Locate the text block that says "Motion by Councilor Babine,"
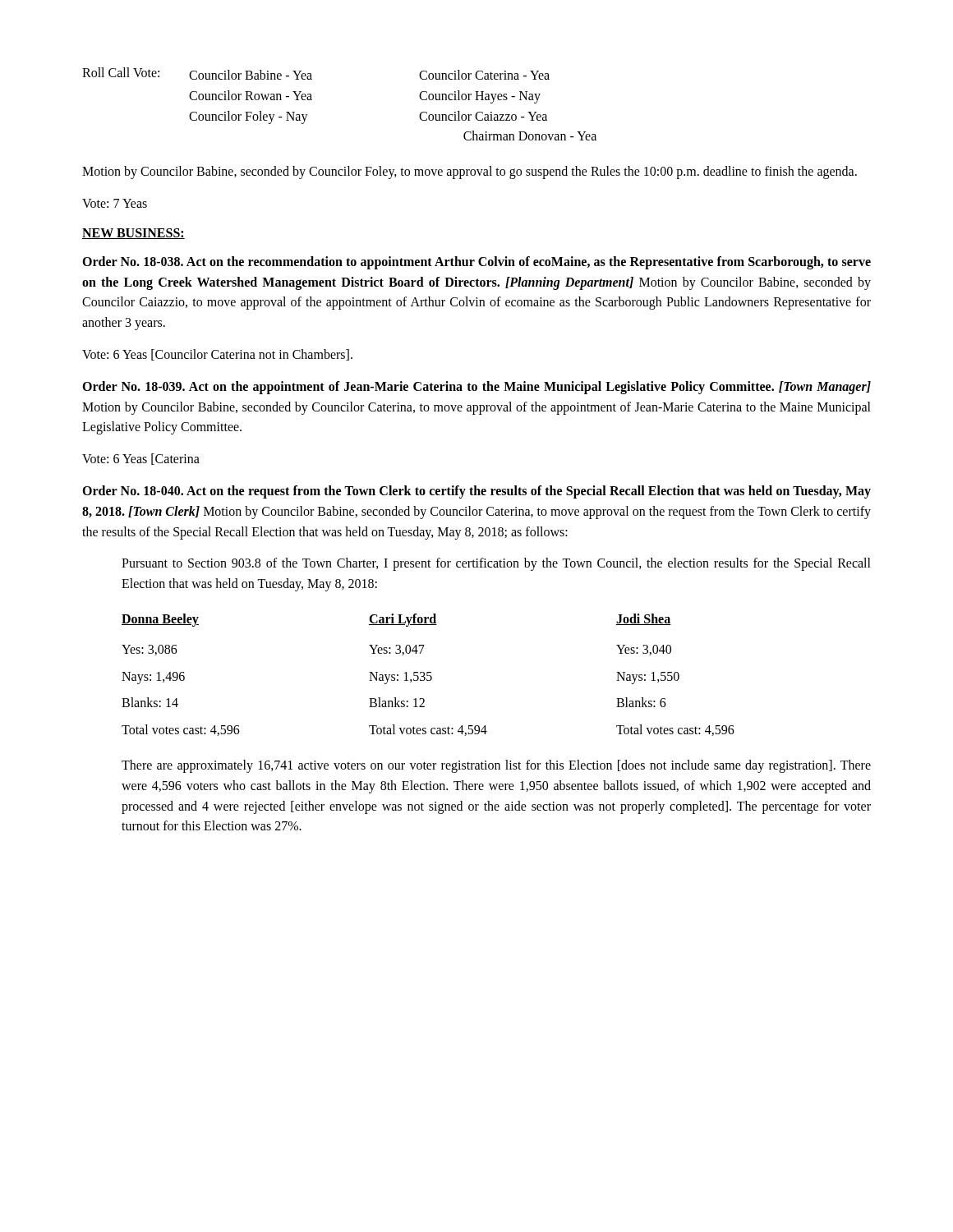The image size is (953, 1232). click(x=470, y=171)
